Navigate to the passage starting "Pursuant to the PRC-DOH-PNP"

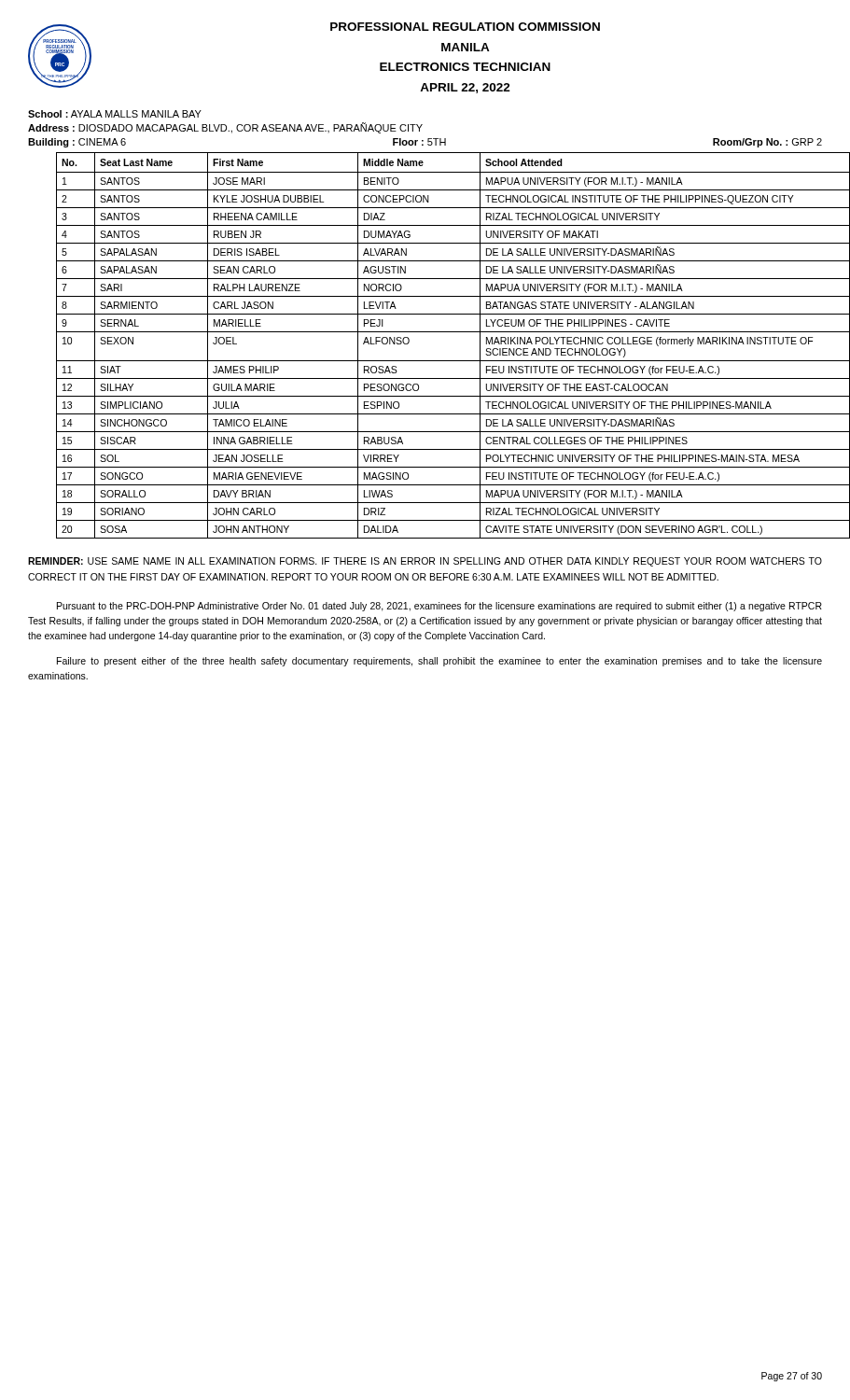pos(425,621)
